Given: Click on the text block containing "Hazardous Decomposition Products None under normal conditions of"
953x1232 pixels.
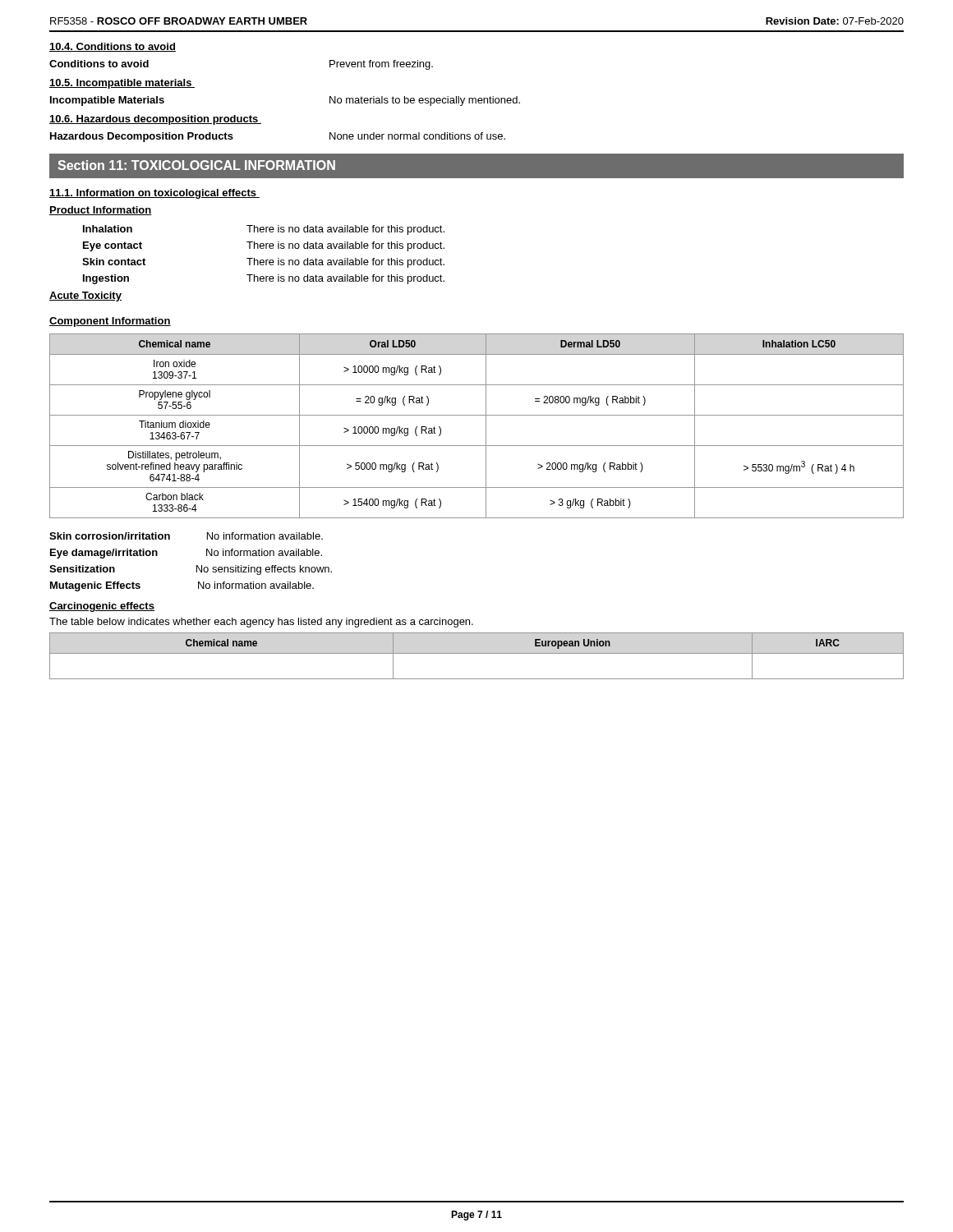Looking at the screenshot, I should (x=476, y=136).
